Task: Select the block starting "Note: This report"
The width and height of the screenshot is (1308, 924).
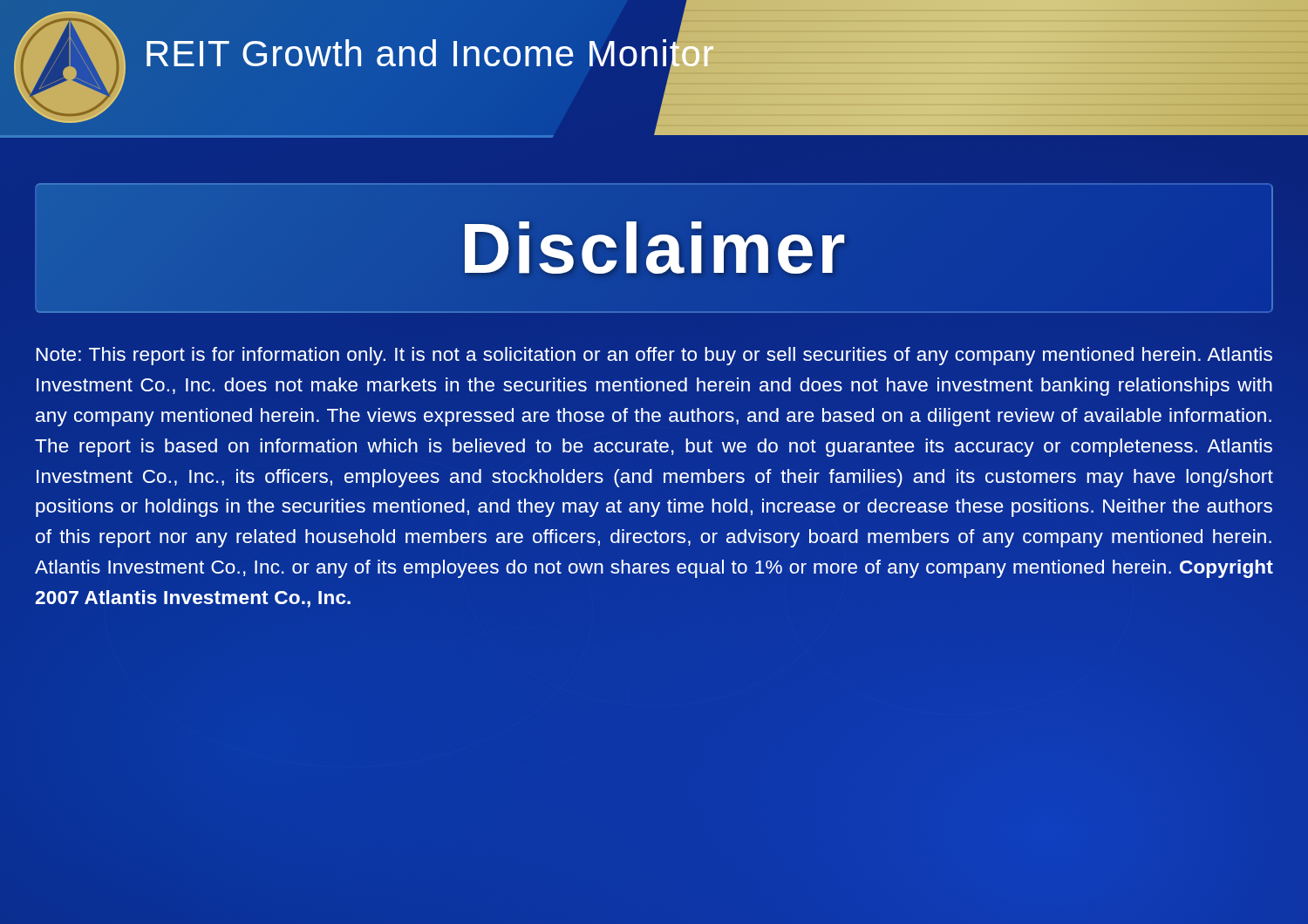Action: coord(654,476)
